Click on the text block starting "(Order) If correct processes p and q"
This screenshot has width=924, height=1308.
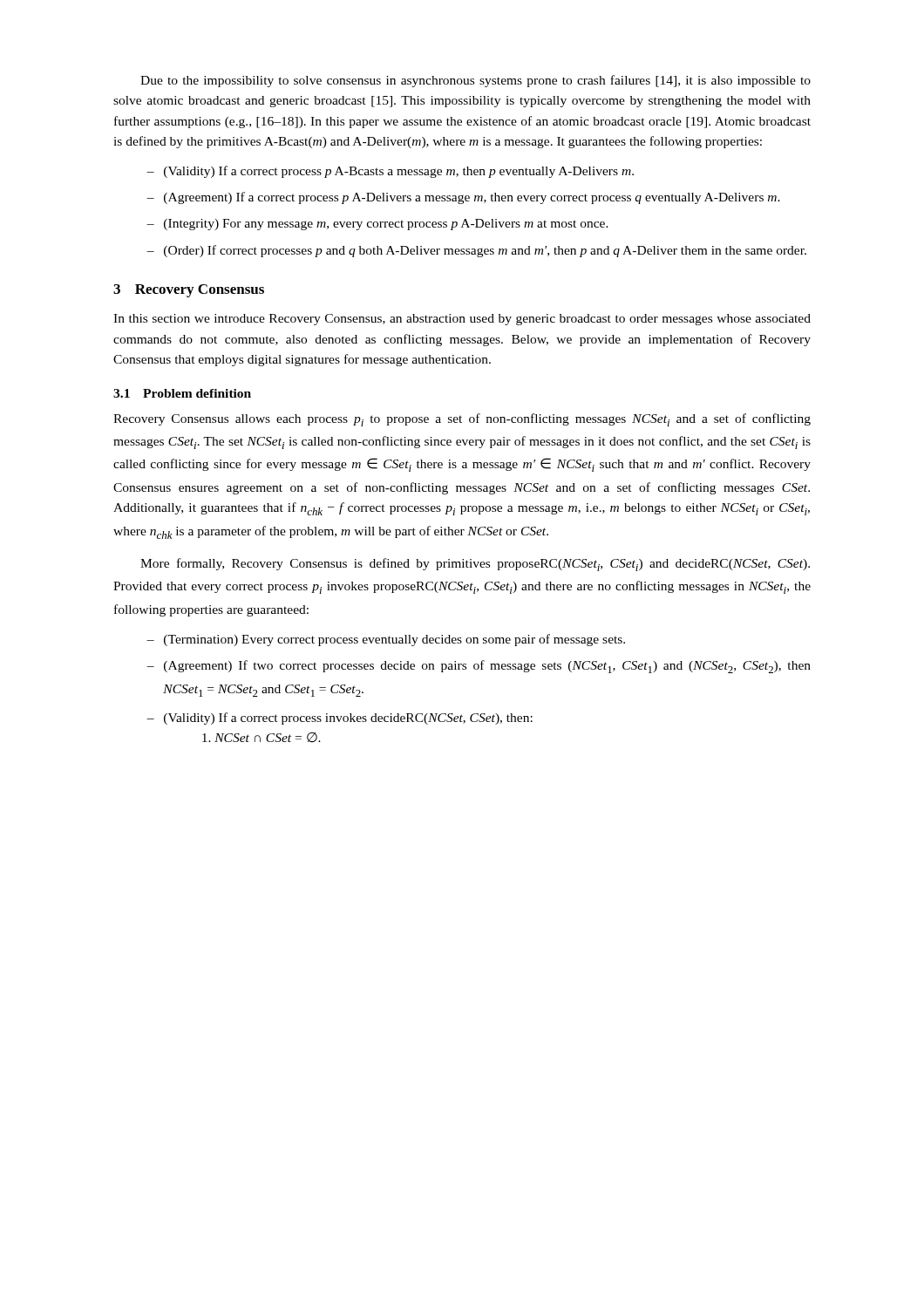coord(485,249)
